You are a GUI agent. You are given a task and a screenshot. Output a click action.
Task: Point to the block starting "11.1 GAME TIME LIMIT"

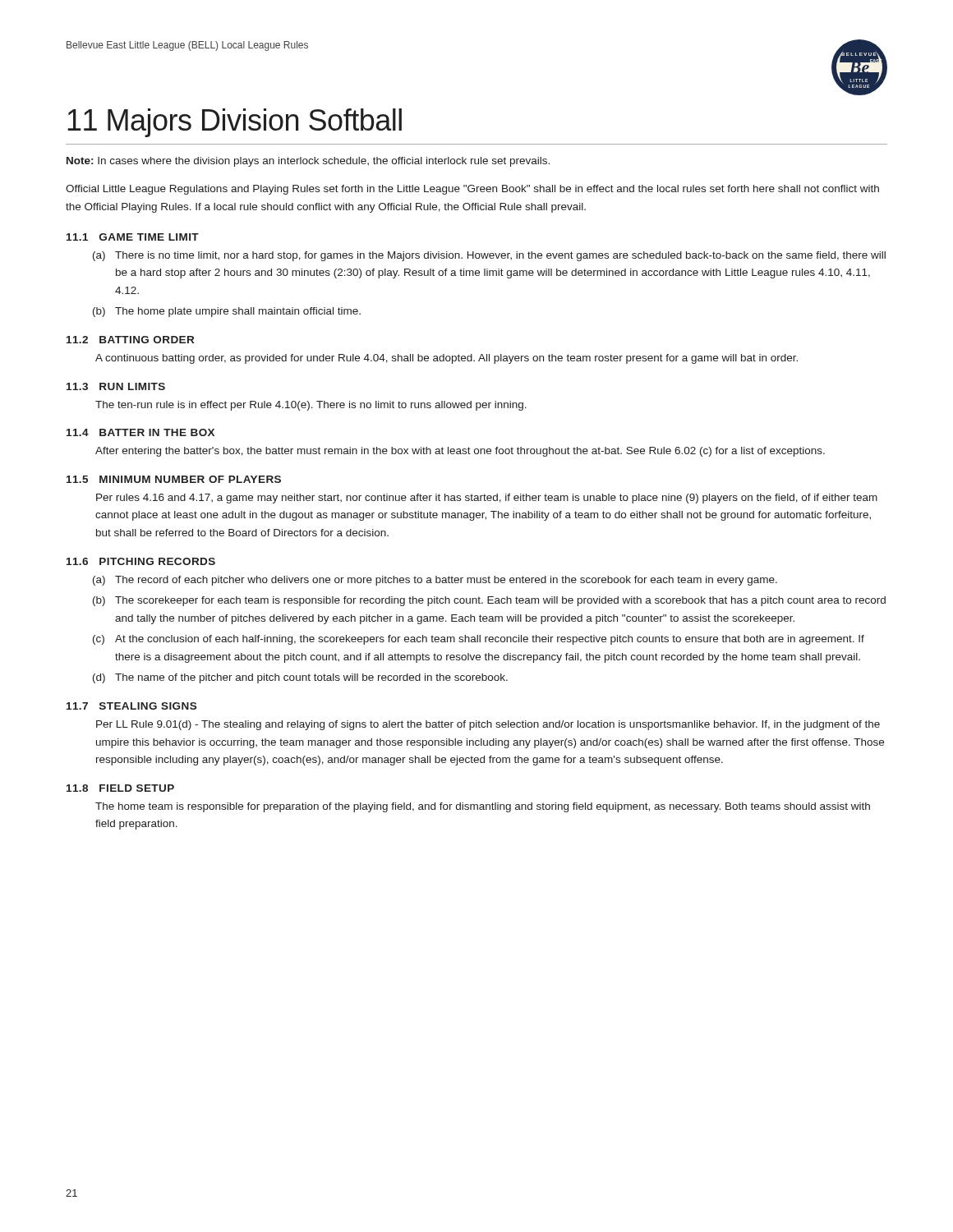point(132,237)
